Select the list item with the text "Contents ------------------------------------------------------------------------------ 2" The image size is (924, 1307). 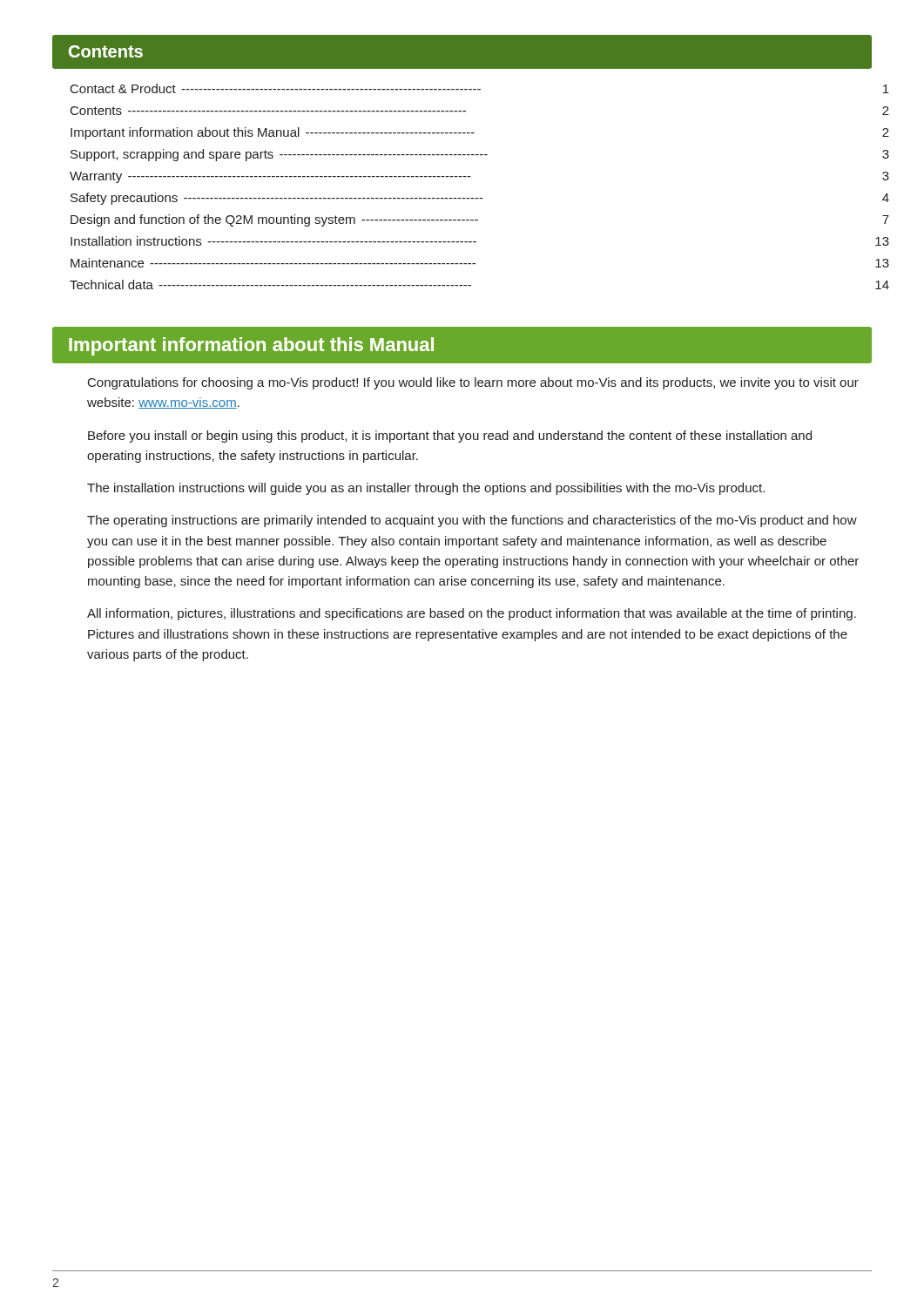(x=462, y=110)
